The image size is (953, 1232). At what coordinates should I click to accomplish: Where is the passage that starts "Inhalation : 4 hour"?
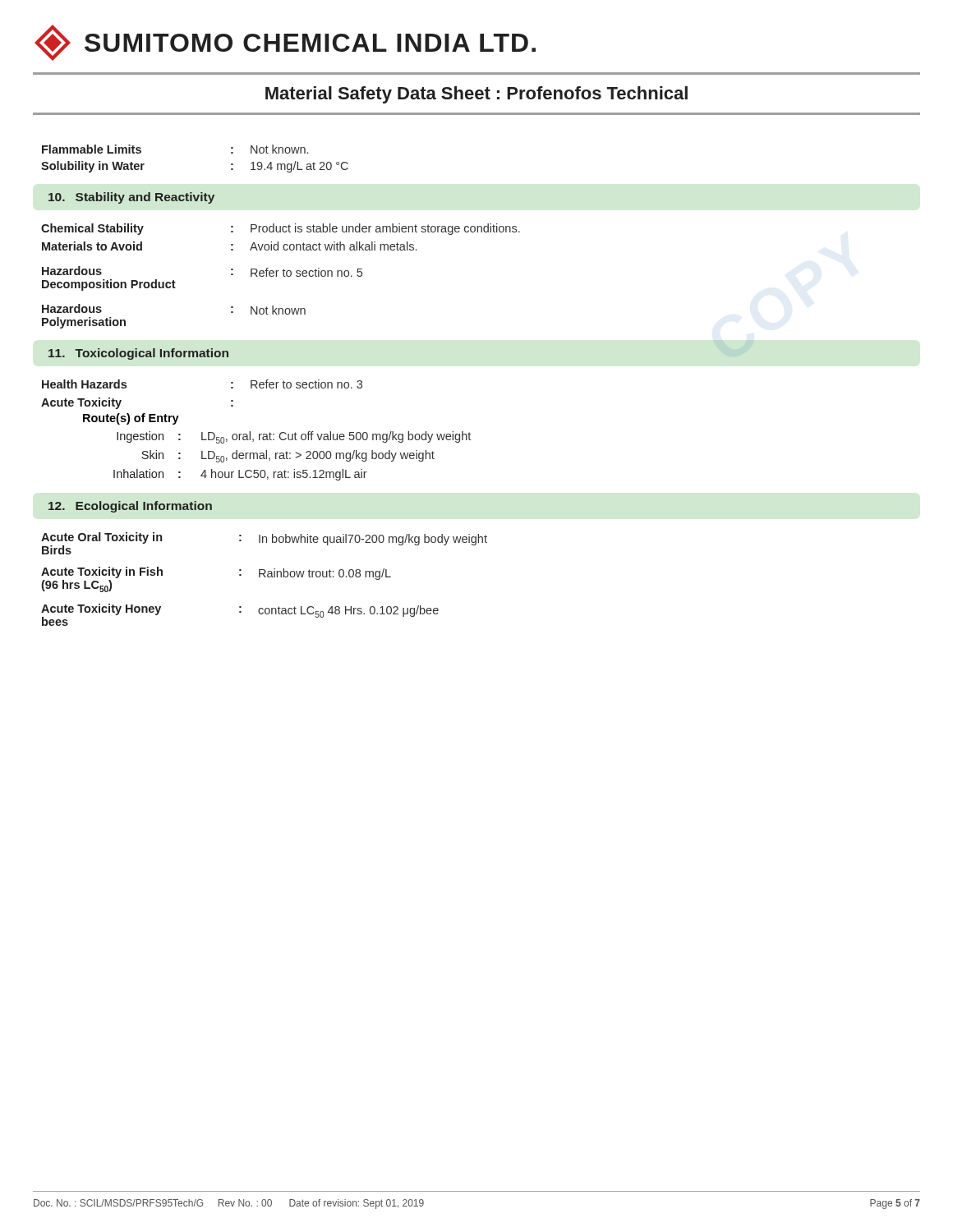pos(225,474)
